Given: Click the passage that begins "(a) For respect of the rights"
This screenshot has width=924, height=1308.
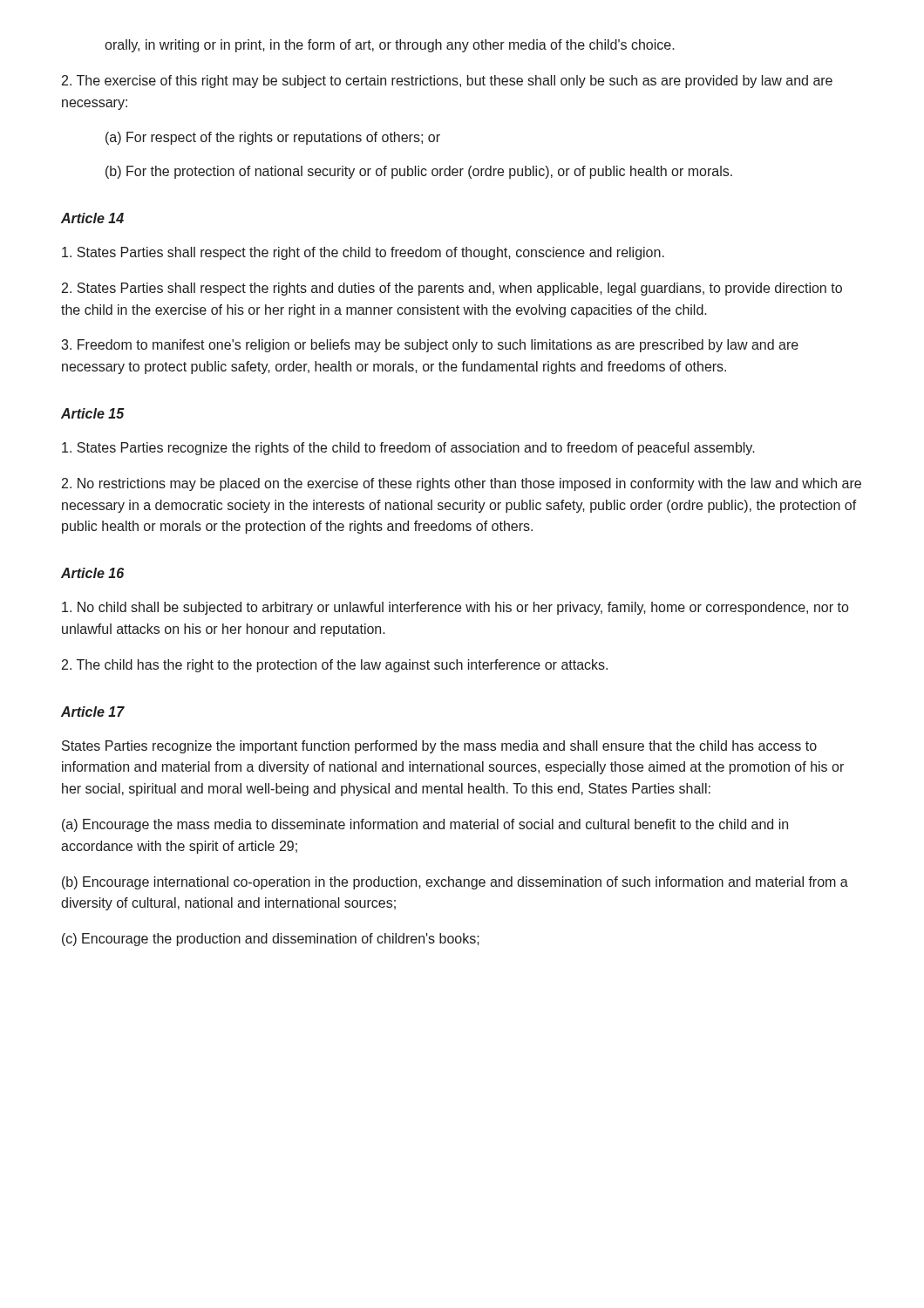Looking at the screenshot, I should tap(272, 138).
